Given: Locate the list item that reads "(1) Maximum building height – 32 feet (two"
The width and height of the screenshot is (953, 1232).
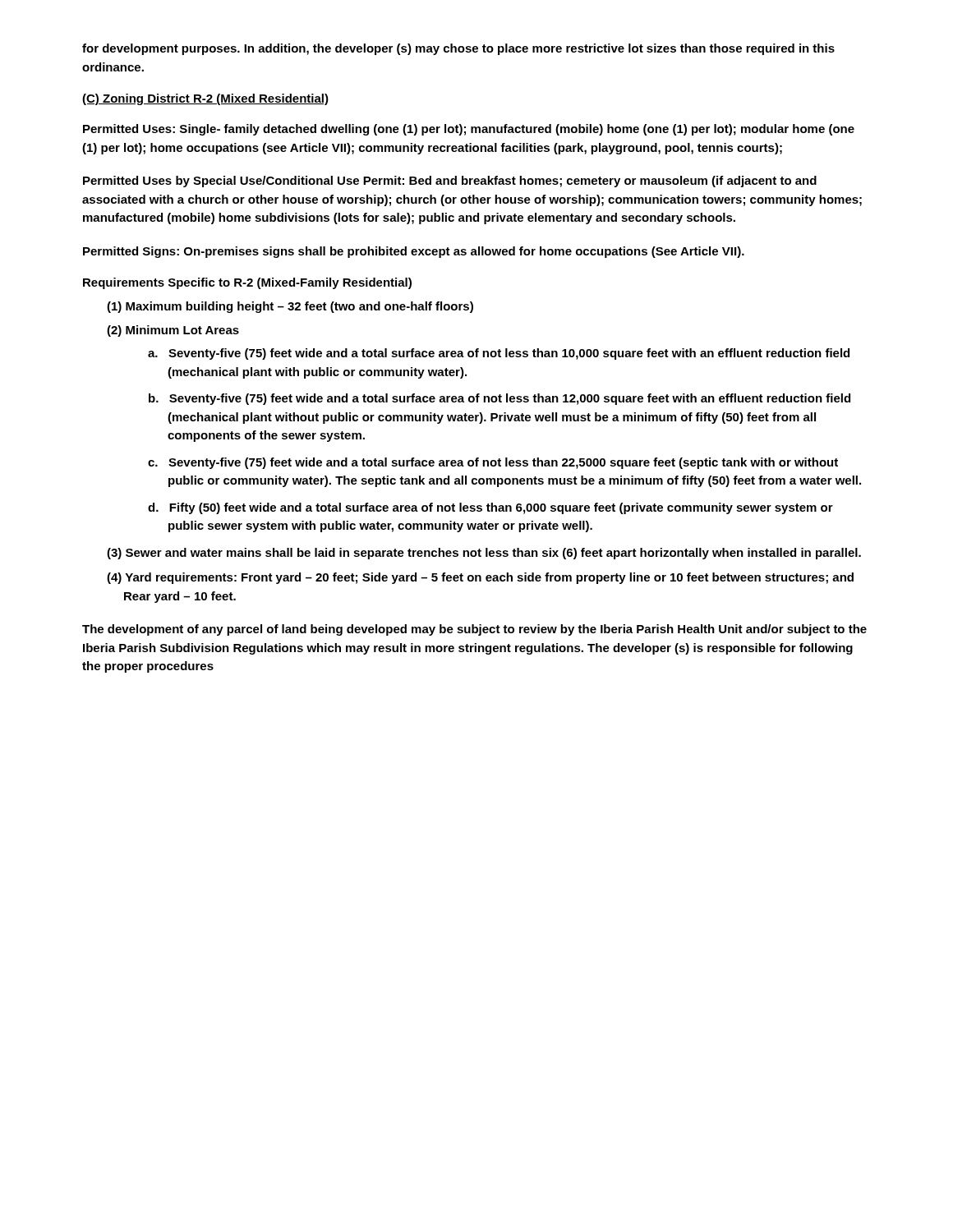Looking at the screenshot, I should (x=290, y=306).
